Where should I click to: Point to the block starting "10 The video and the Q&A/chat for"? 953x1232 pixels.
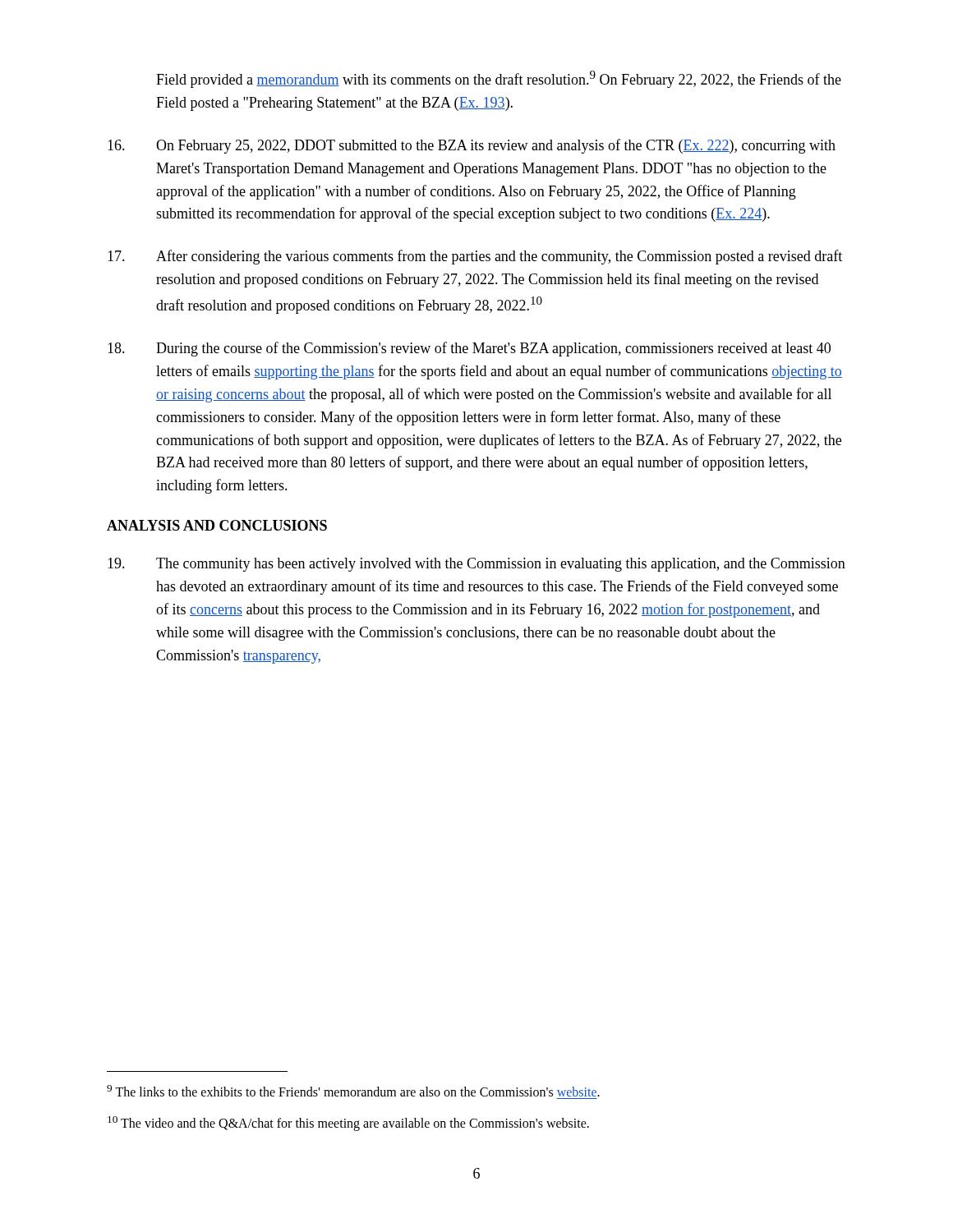point(348,1121)
